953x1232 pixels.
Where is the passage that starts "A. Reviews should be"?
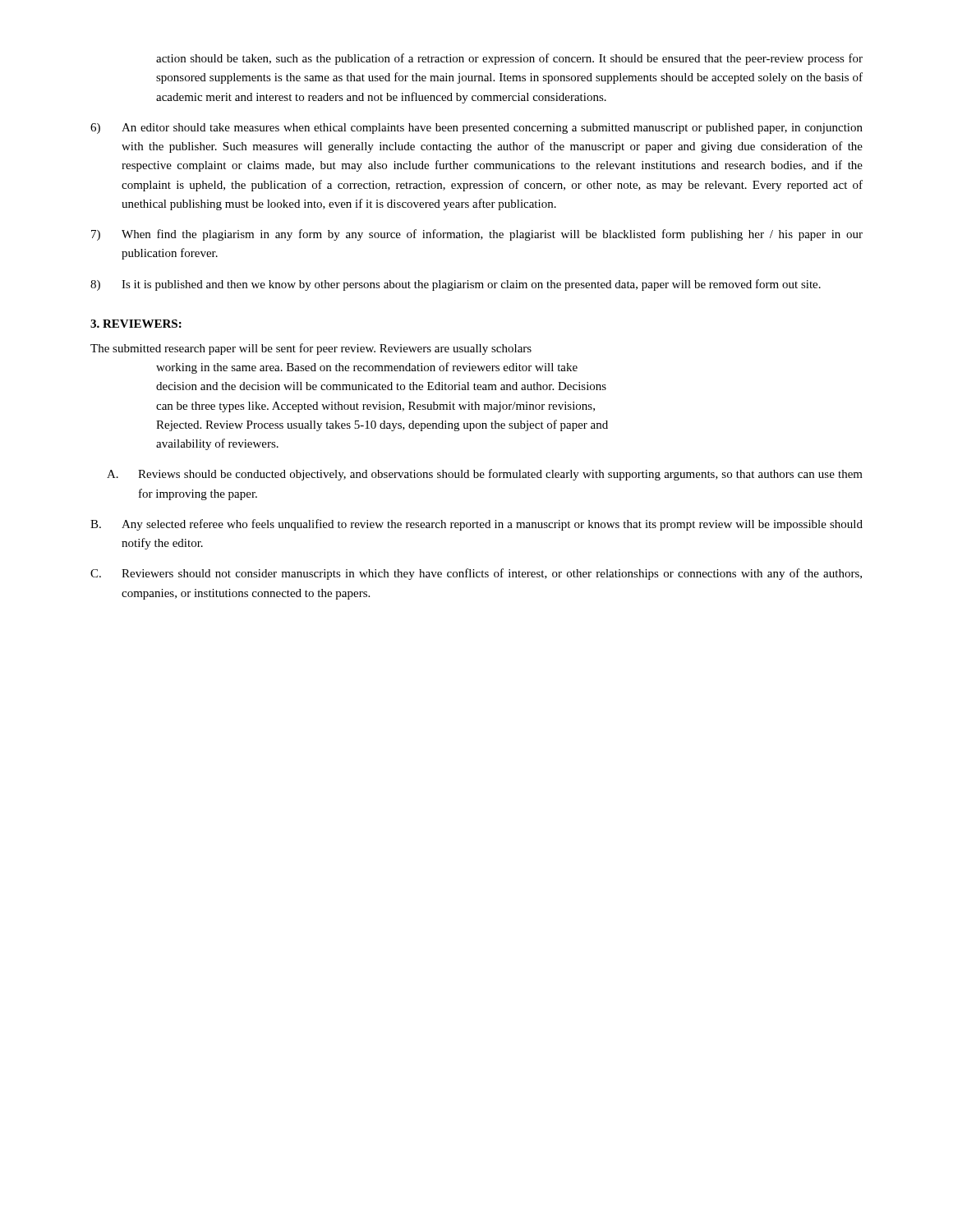click(x=485, y=484)
